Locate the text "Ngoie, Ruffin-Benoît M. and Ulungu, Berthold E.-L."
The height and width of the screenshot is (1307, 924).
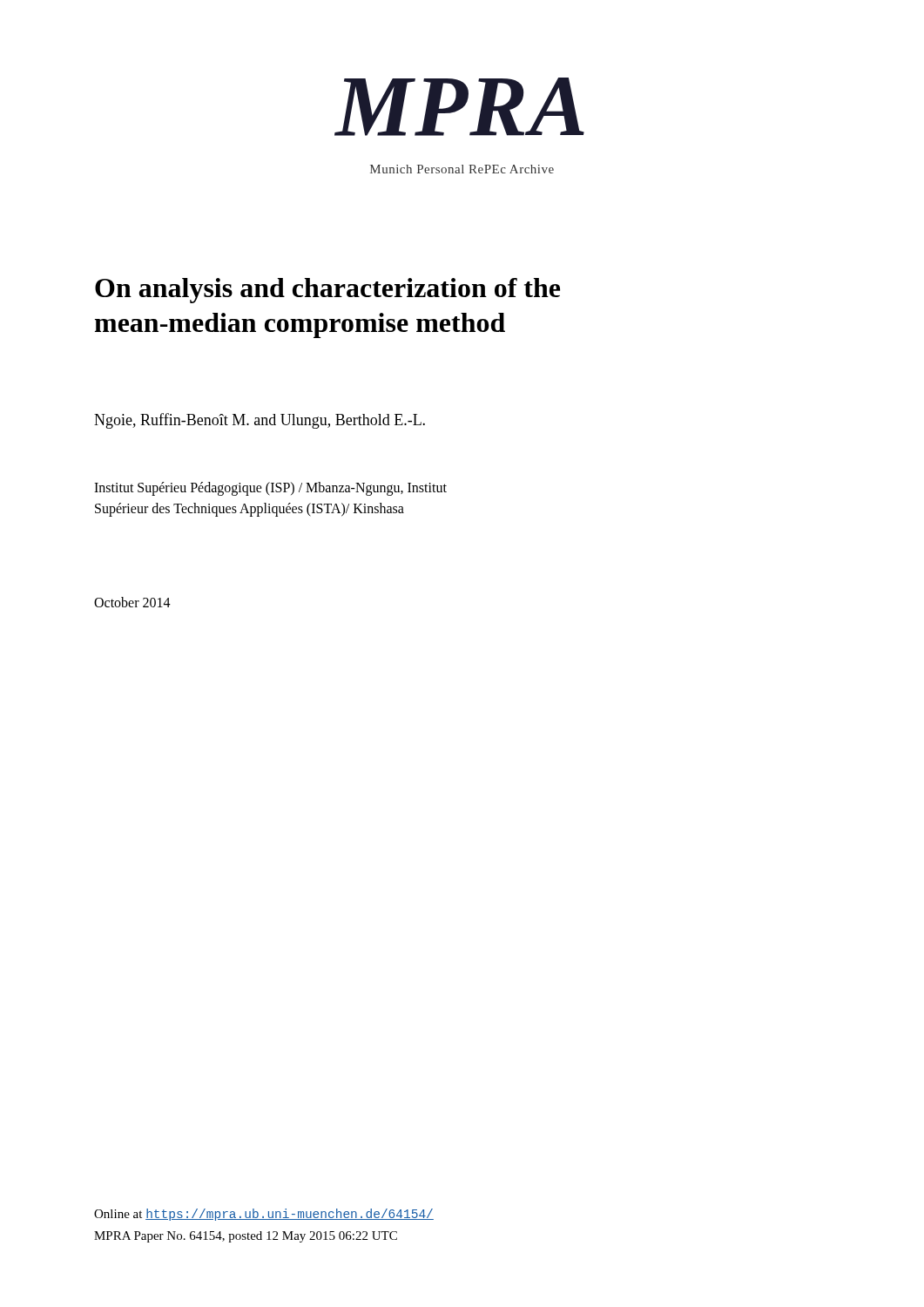[260, 421]
